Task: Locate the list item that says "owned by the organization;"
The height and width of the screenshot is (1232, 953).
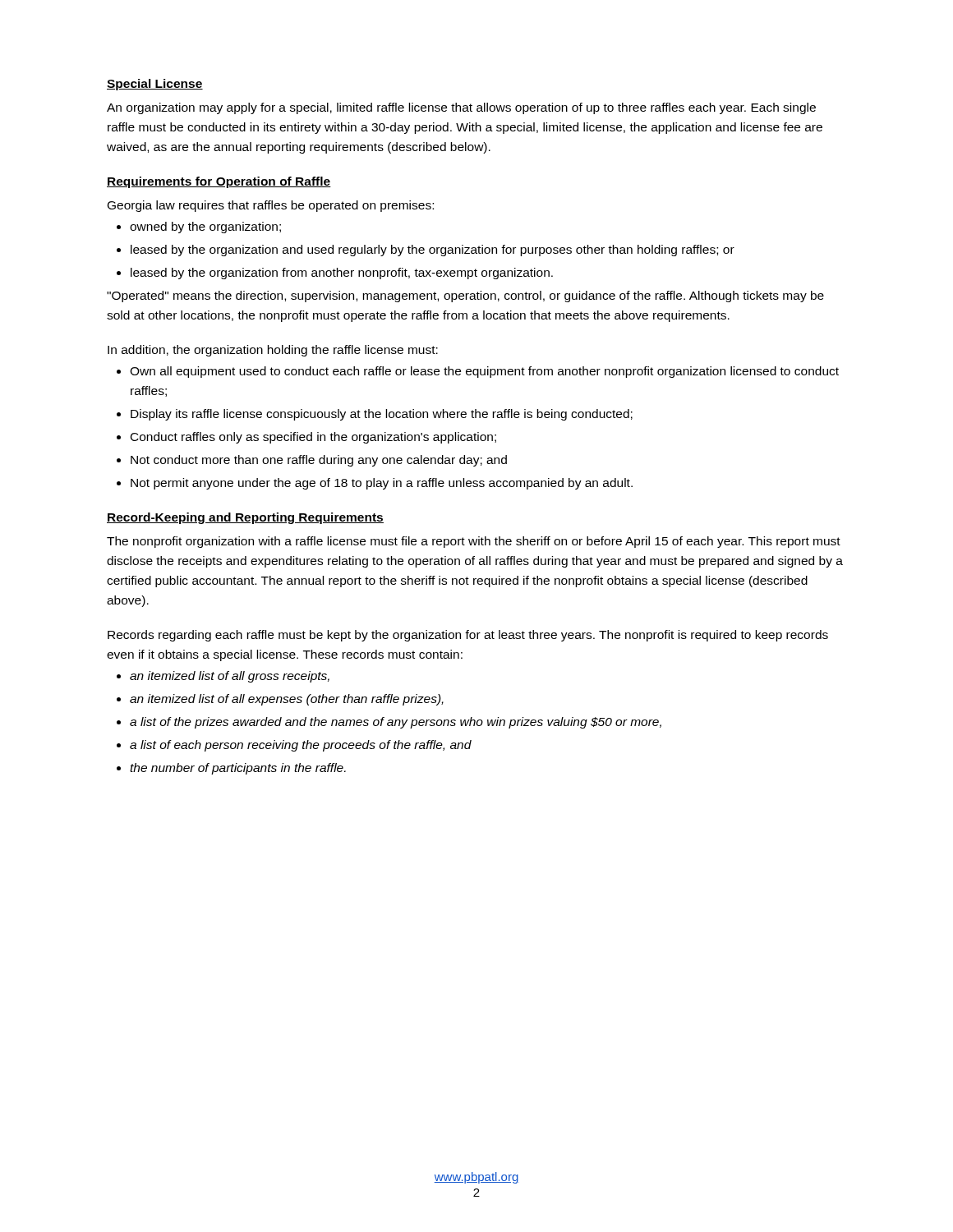Action: 206,226
